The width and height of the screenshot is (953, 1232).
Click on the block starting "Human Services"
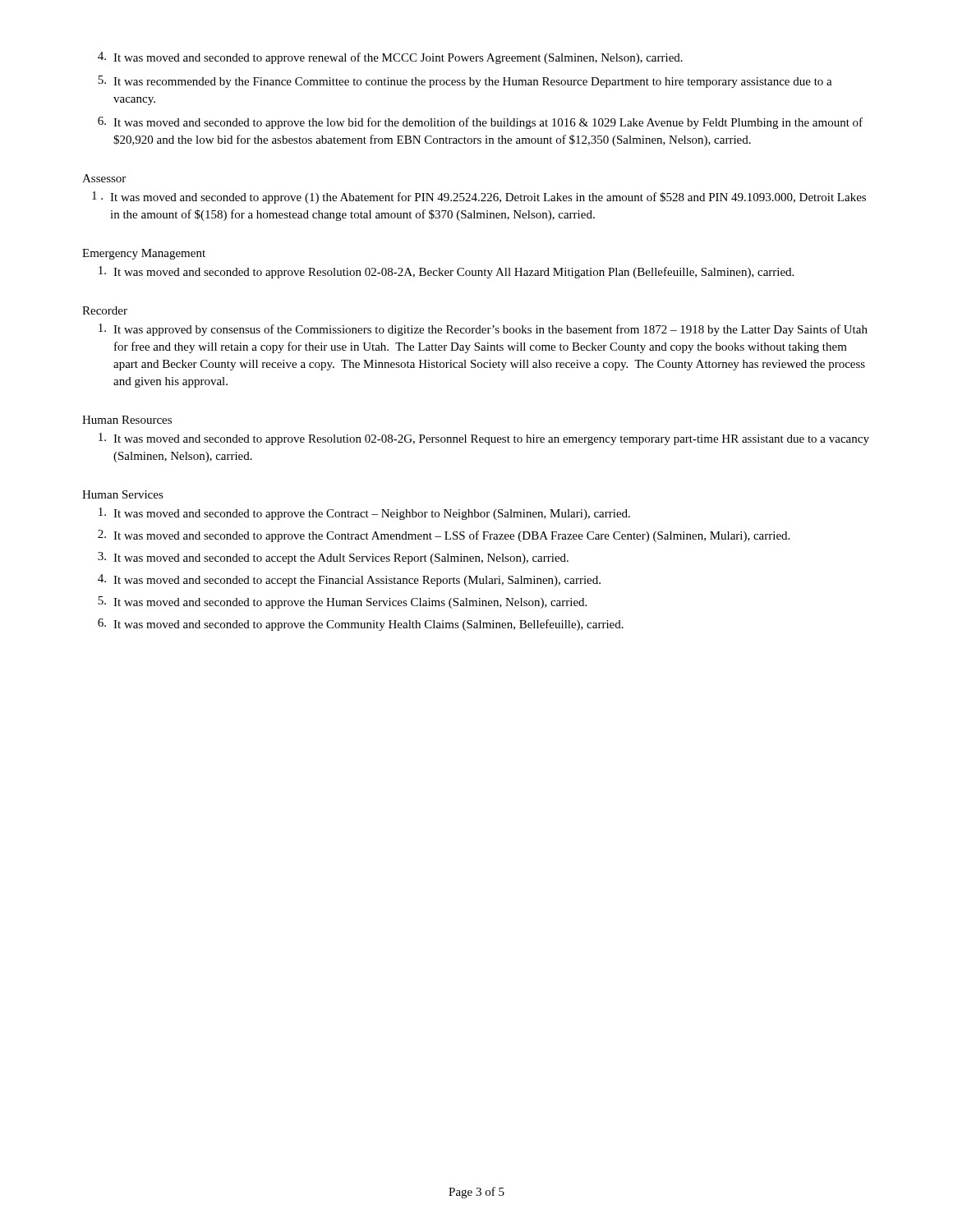(123, 494)
